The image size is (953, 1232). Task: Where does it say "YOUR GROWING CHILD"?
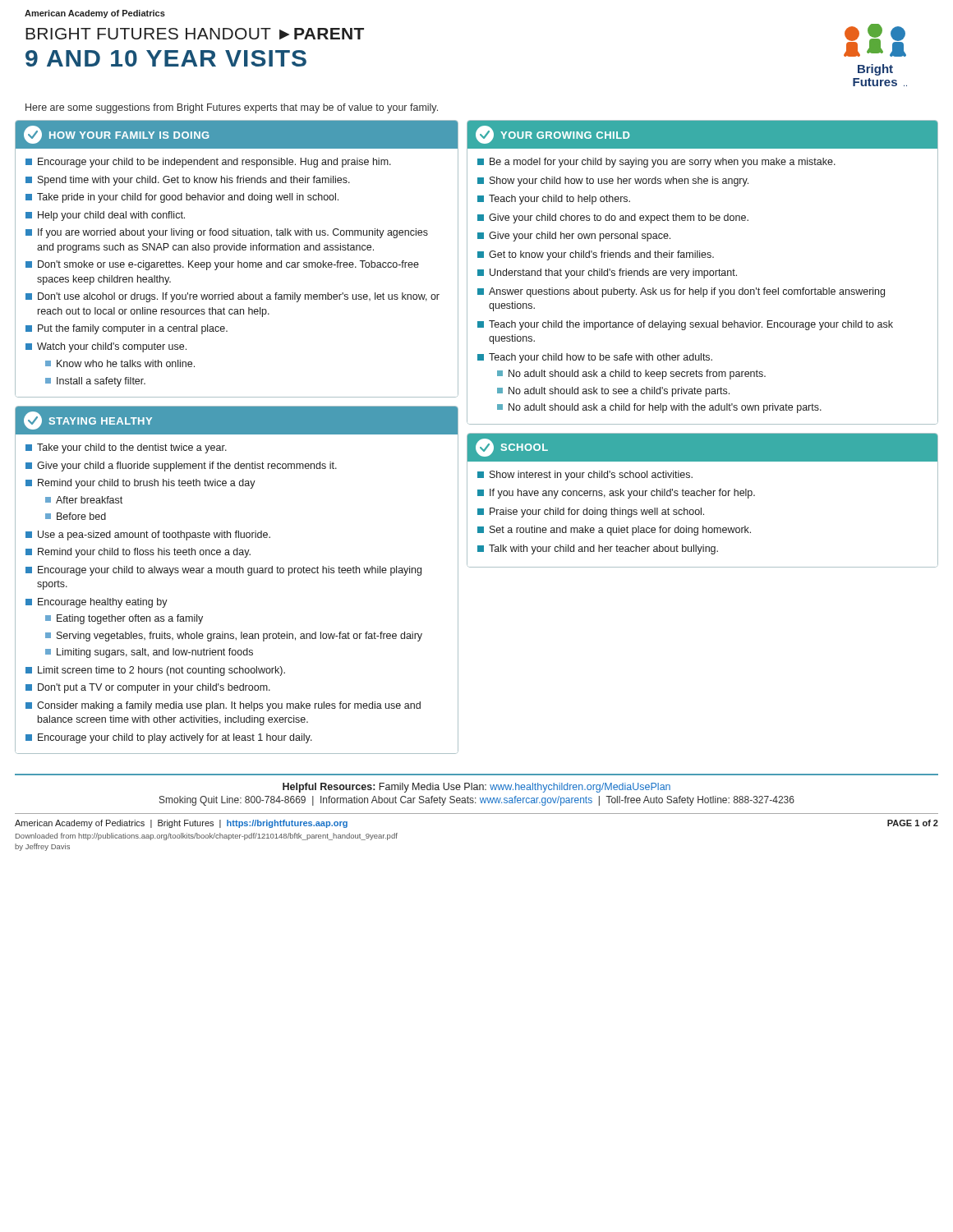pyautogui.click(x=553, y=135)
